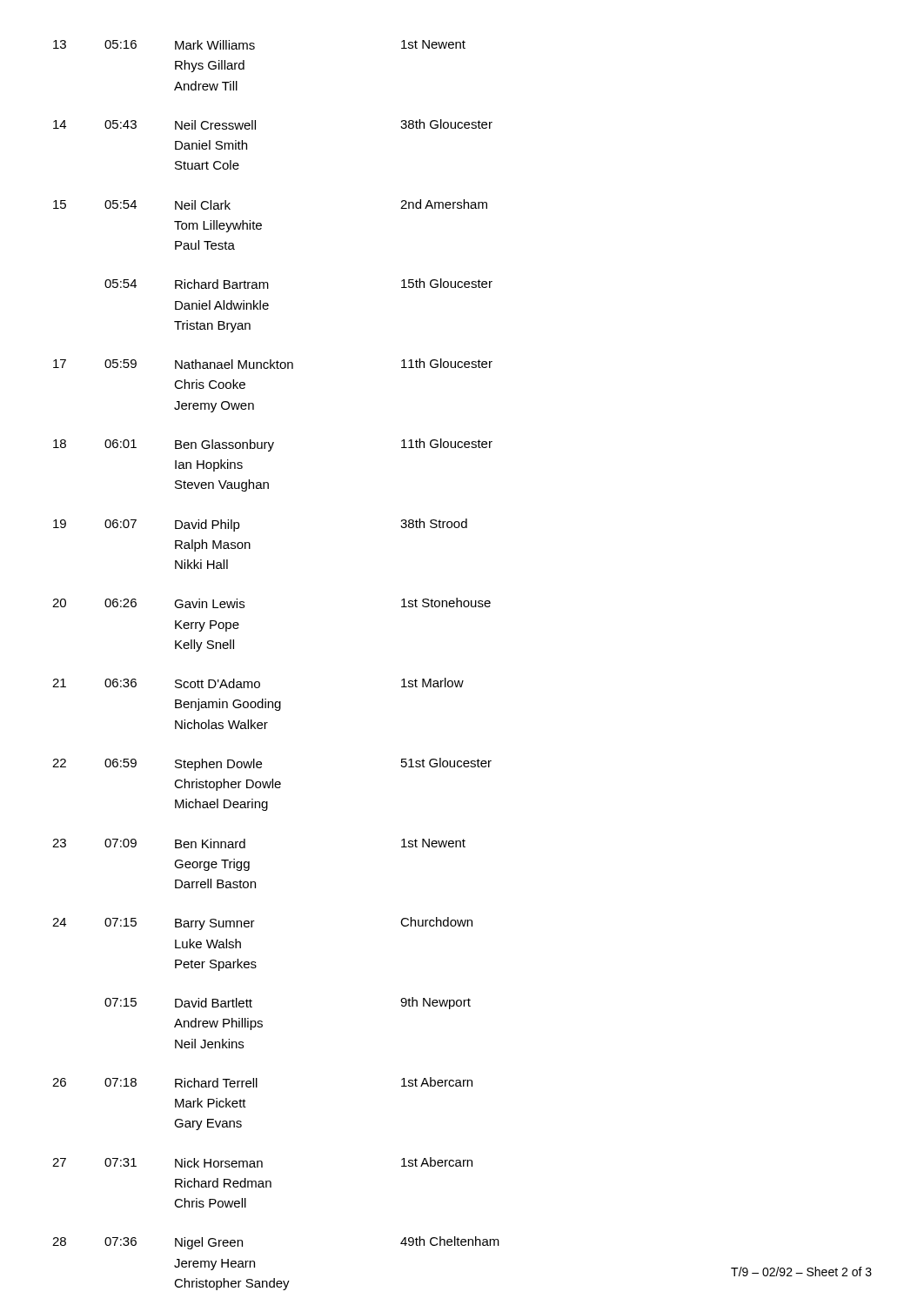Navigate to the element starting "26 07:18 Richard"
This screenshot has width=924, height=1305.
point(121,1081)
